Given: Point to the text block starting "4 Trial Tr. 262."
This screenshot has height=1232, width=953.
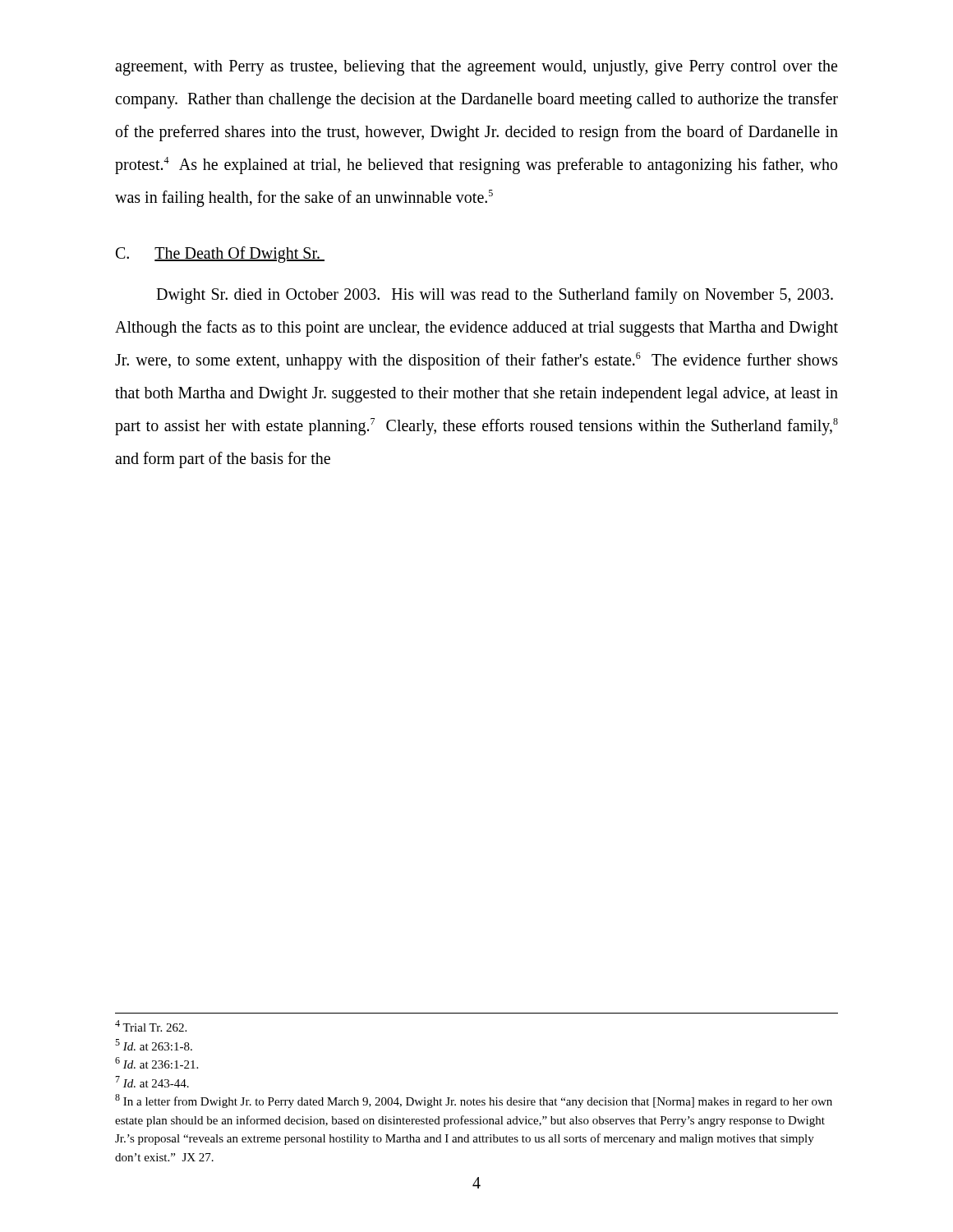Looking at the screenshot, I should click(151, 1026).
